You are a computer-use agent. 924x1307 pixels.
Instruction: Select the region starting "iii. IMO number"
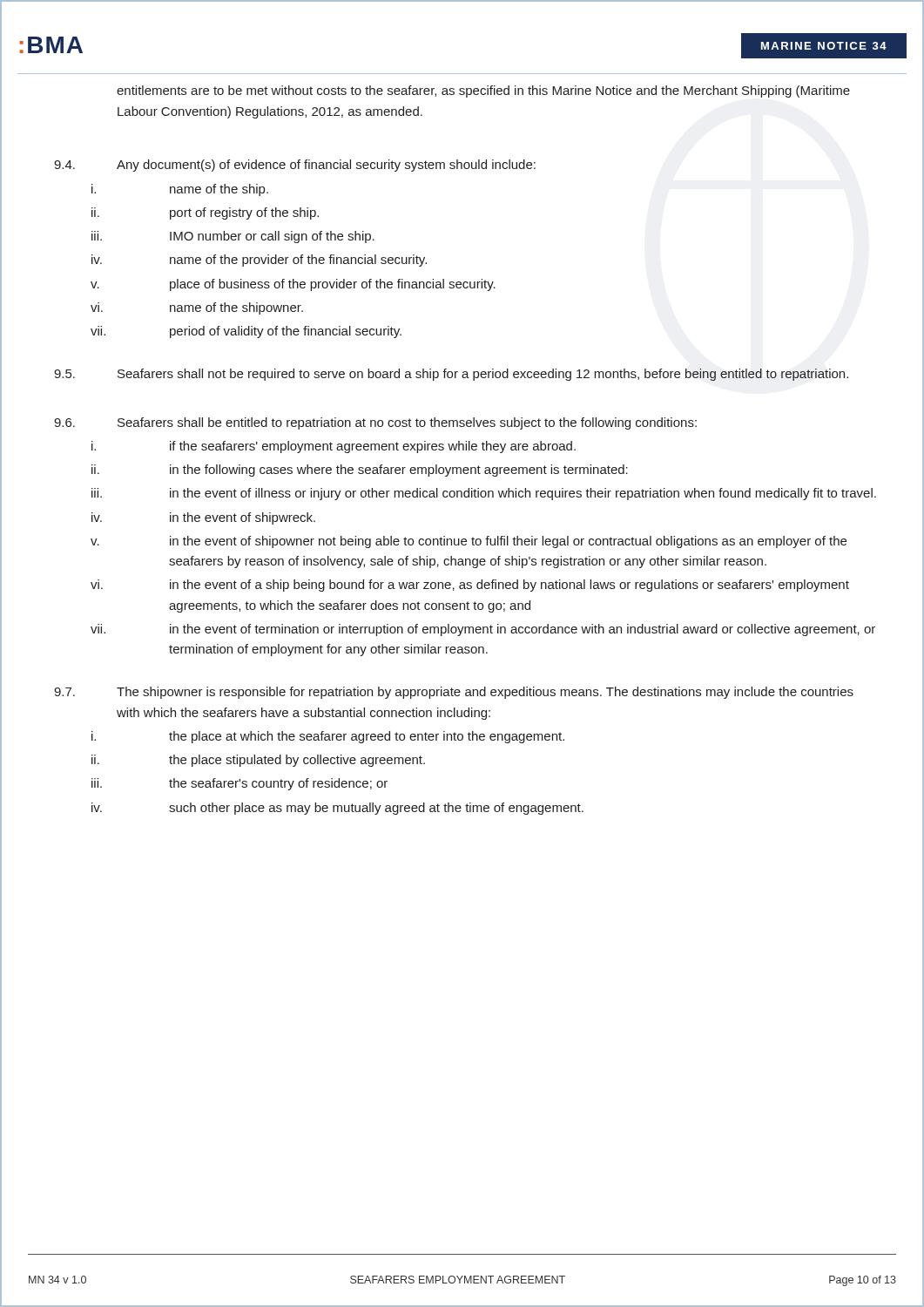(x=233, y=237)
